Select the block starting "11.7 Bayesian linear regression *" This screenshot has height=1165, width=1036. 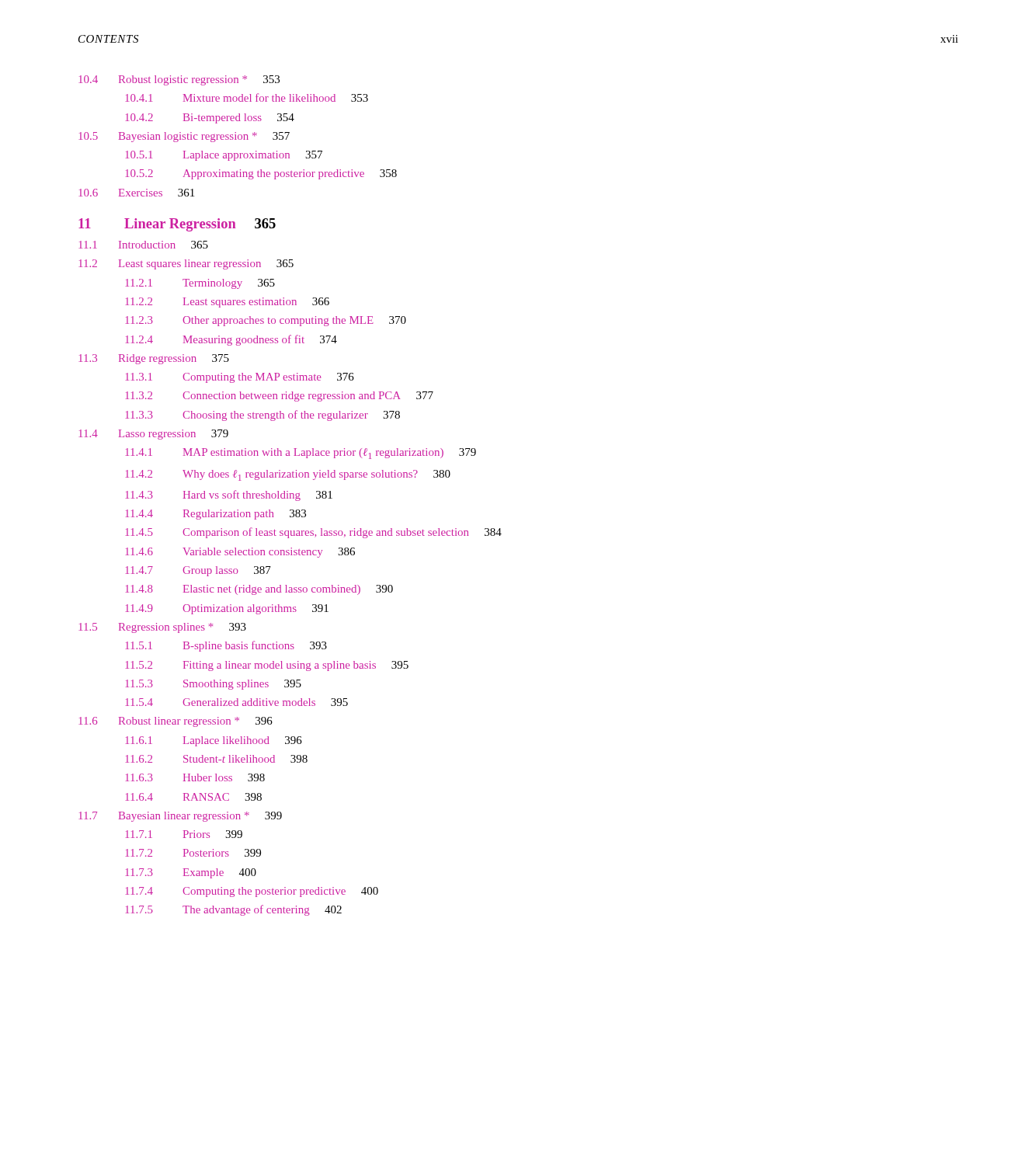[x=180, y=816]
